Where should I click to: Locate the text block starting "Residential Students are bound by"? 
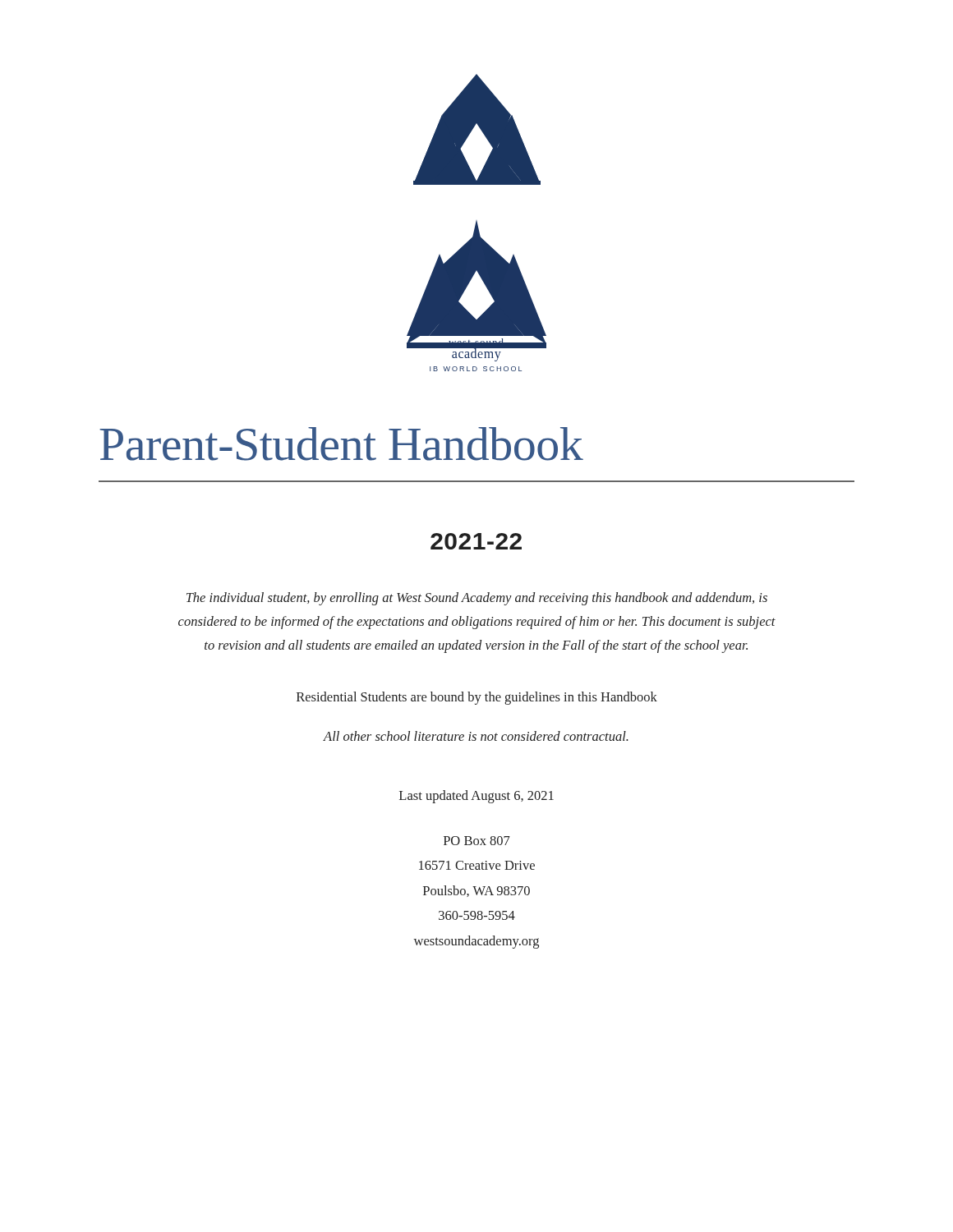[476, 697]
